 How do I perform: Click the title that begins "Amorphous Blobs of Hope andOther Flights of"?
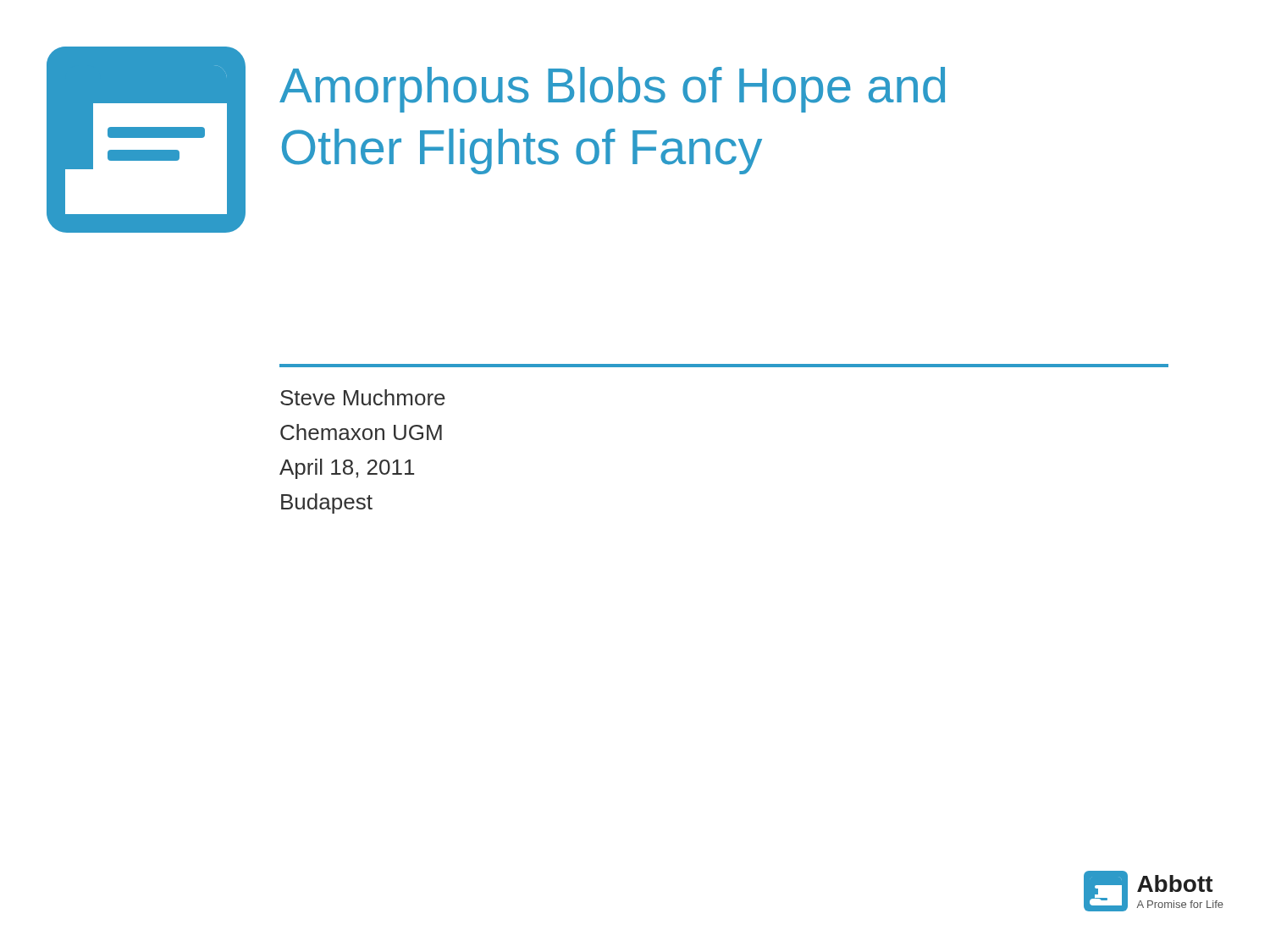click(x=614, y=116)
